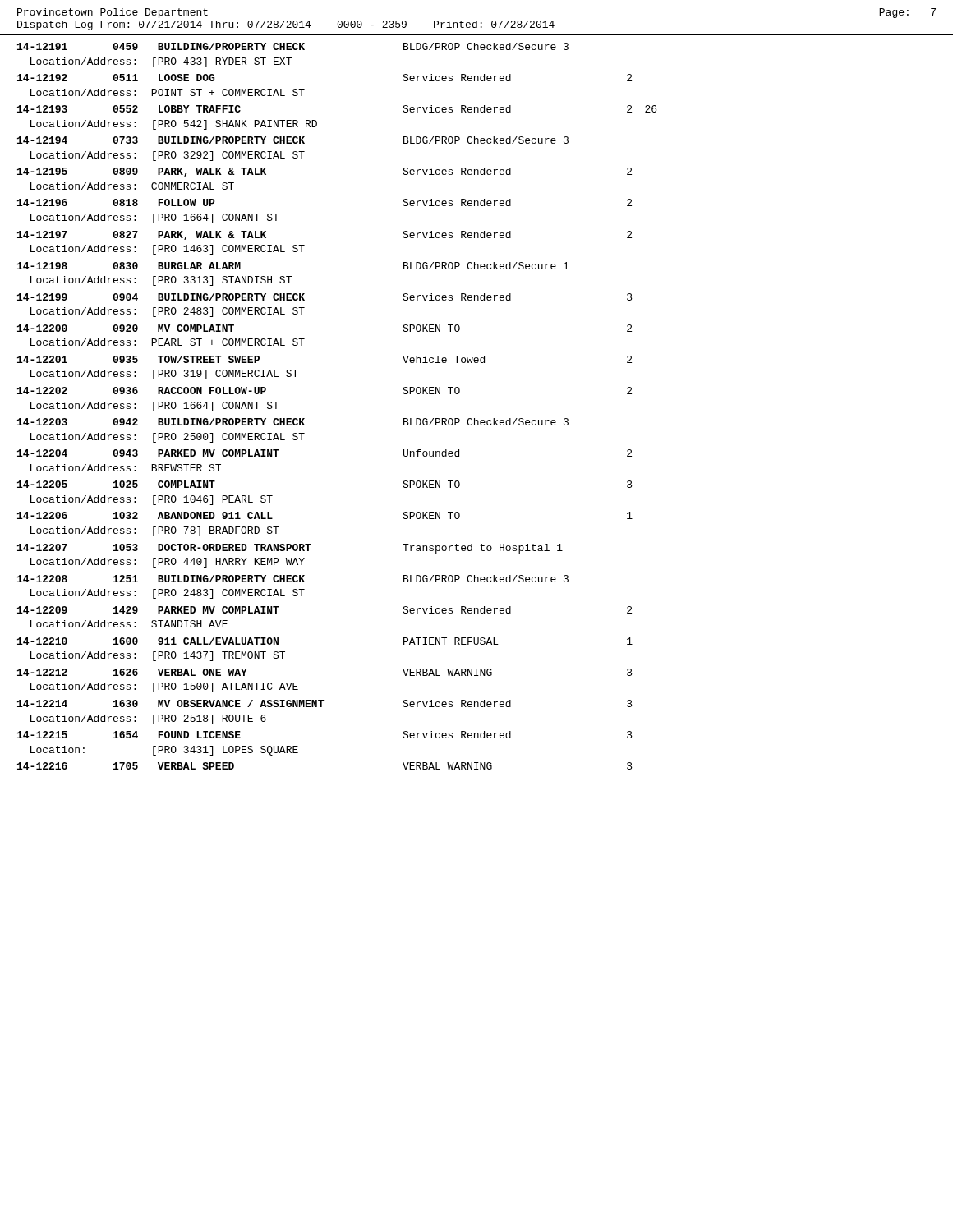Screen dimensions: 1232x953
Task: Navigate to the region starting "14-12197 0827 PARK, WALK & TALK"
Action: (39, 235)
